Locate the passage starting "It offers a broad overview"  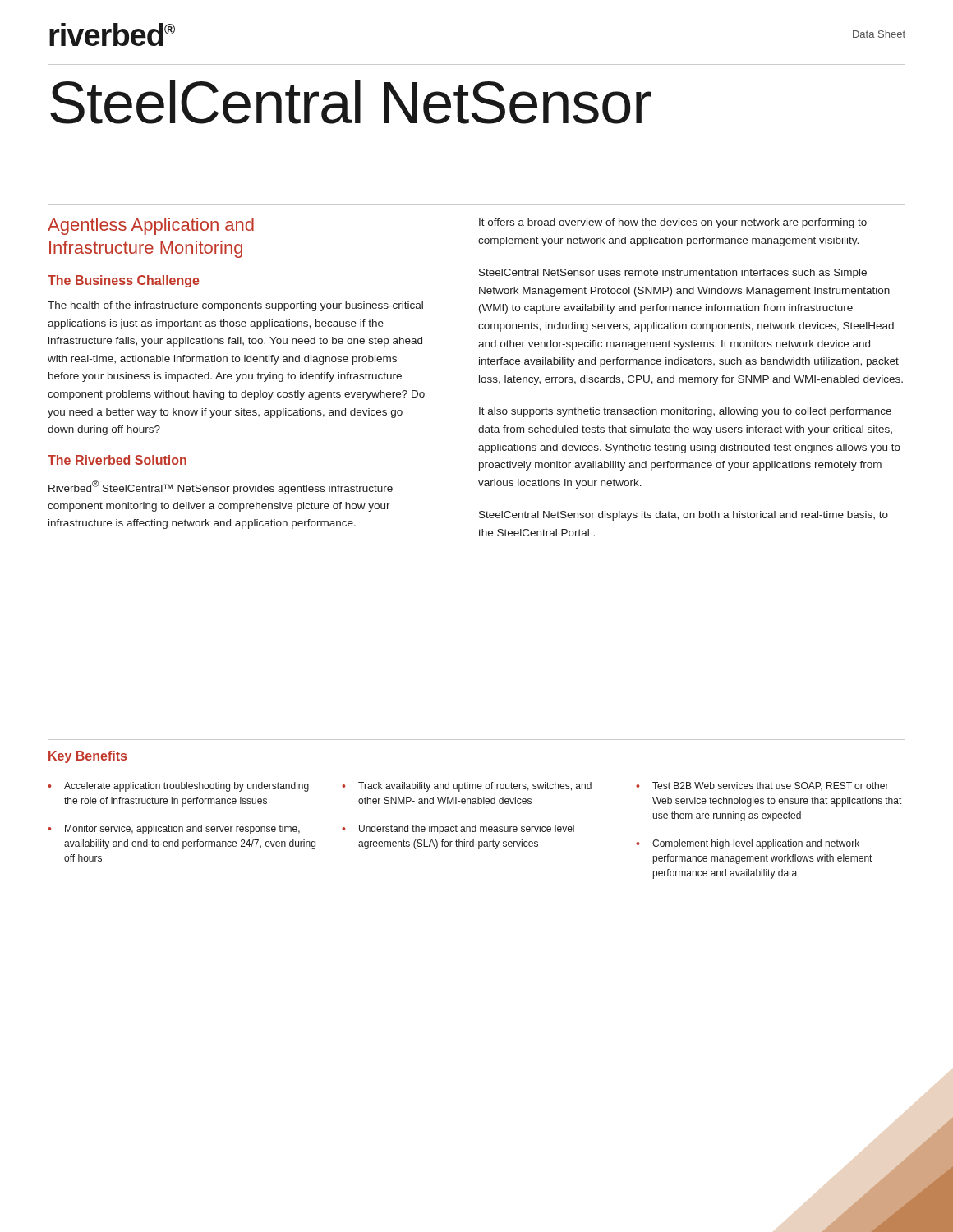click(692, 231)
